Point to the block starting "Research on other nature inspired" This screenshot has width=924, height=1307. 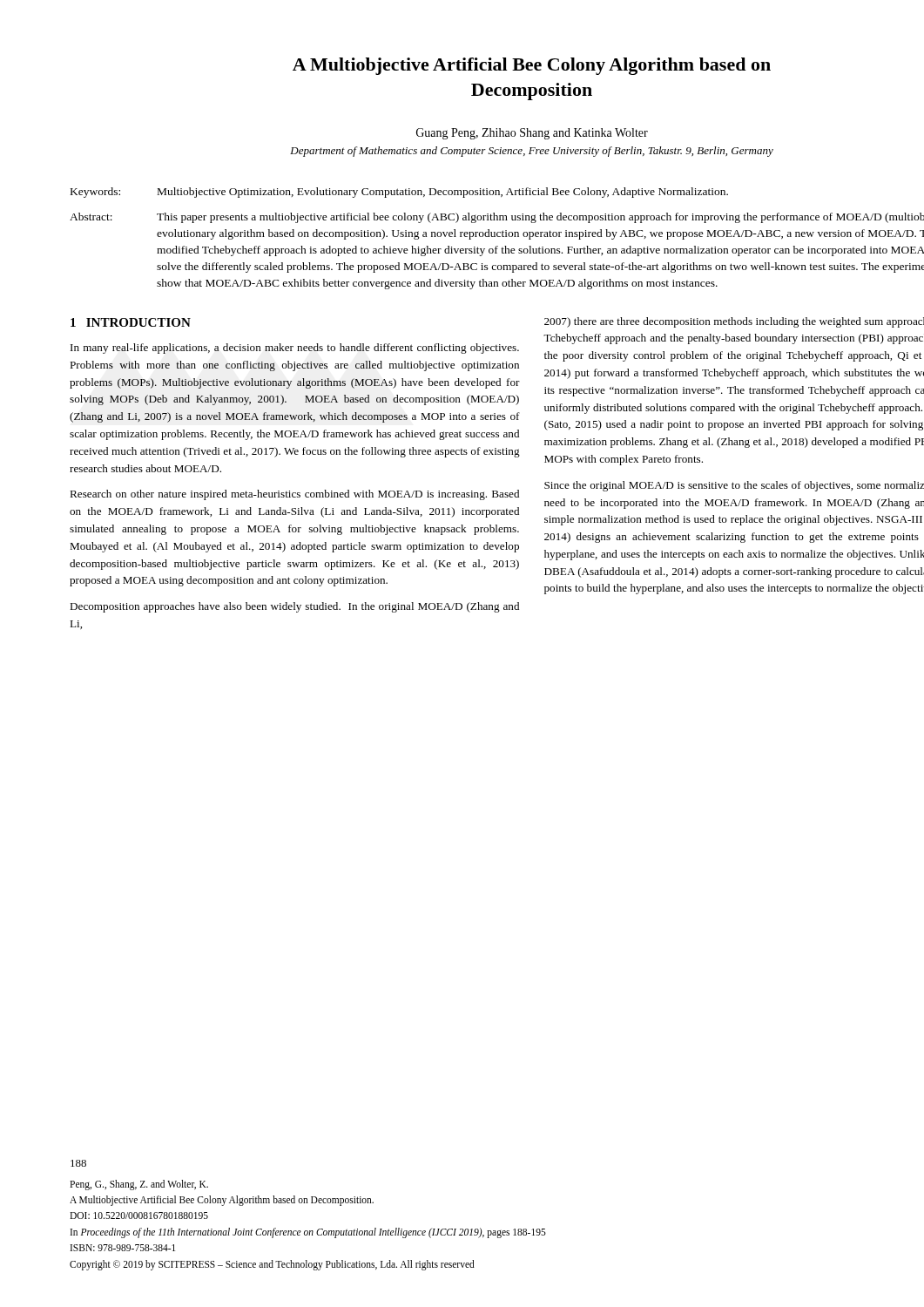(x=295, y=537)
